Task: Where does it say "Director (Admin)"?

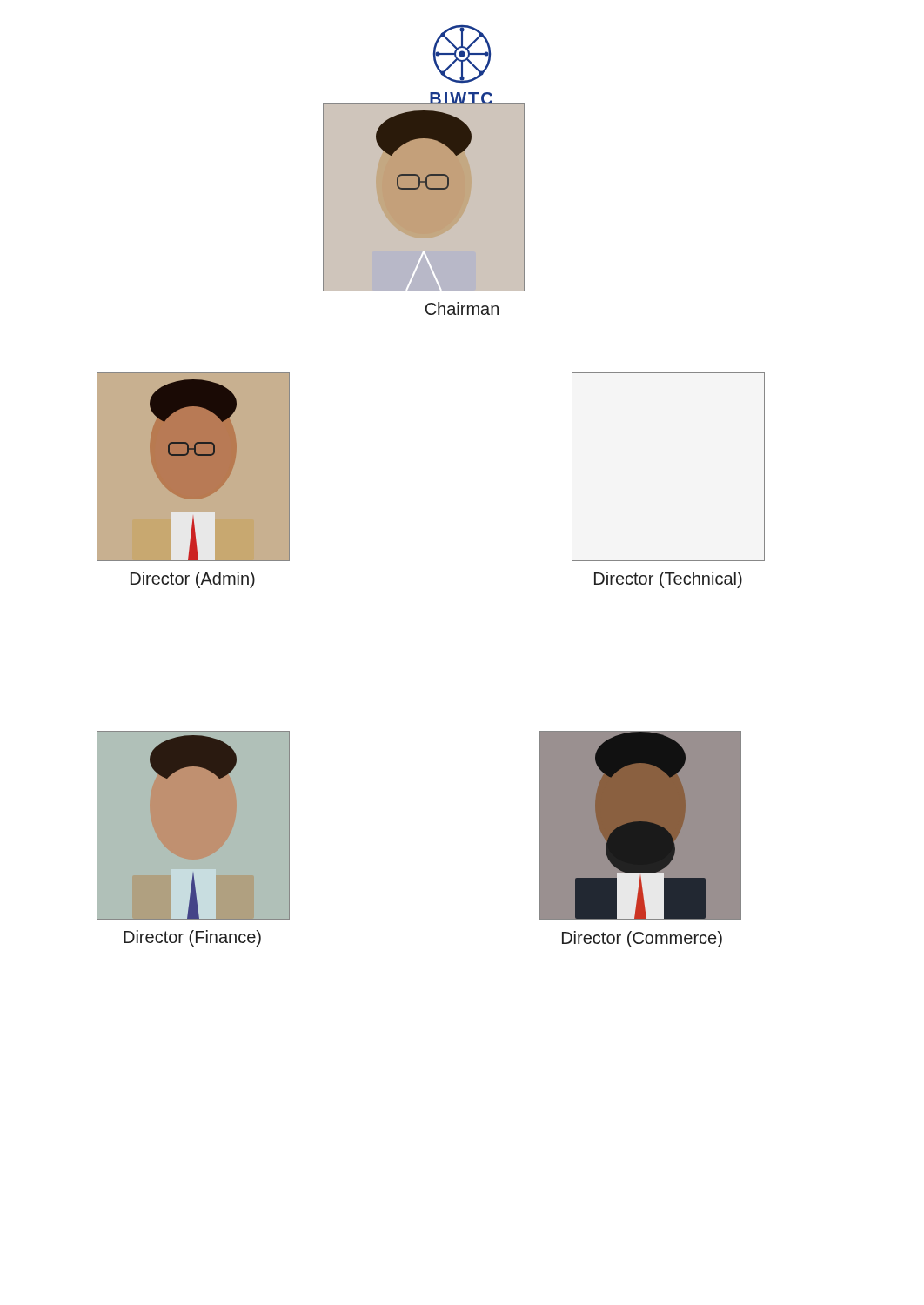Action: pos(192,579)
